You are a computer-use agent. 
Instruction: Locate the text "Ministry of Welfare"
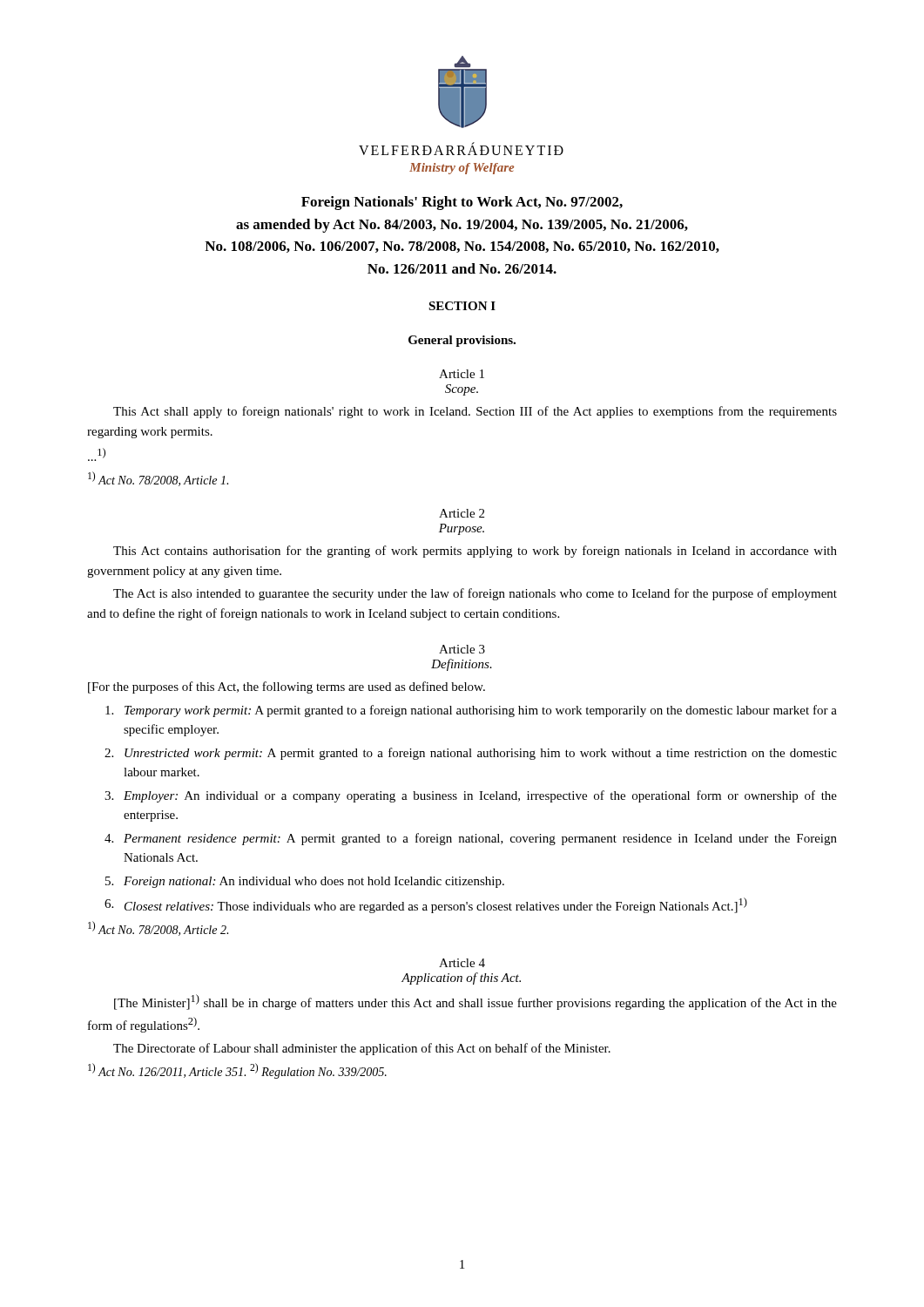462,167
